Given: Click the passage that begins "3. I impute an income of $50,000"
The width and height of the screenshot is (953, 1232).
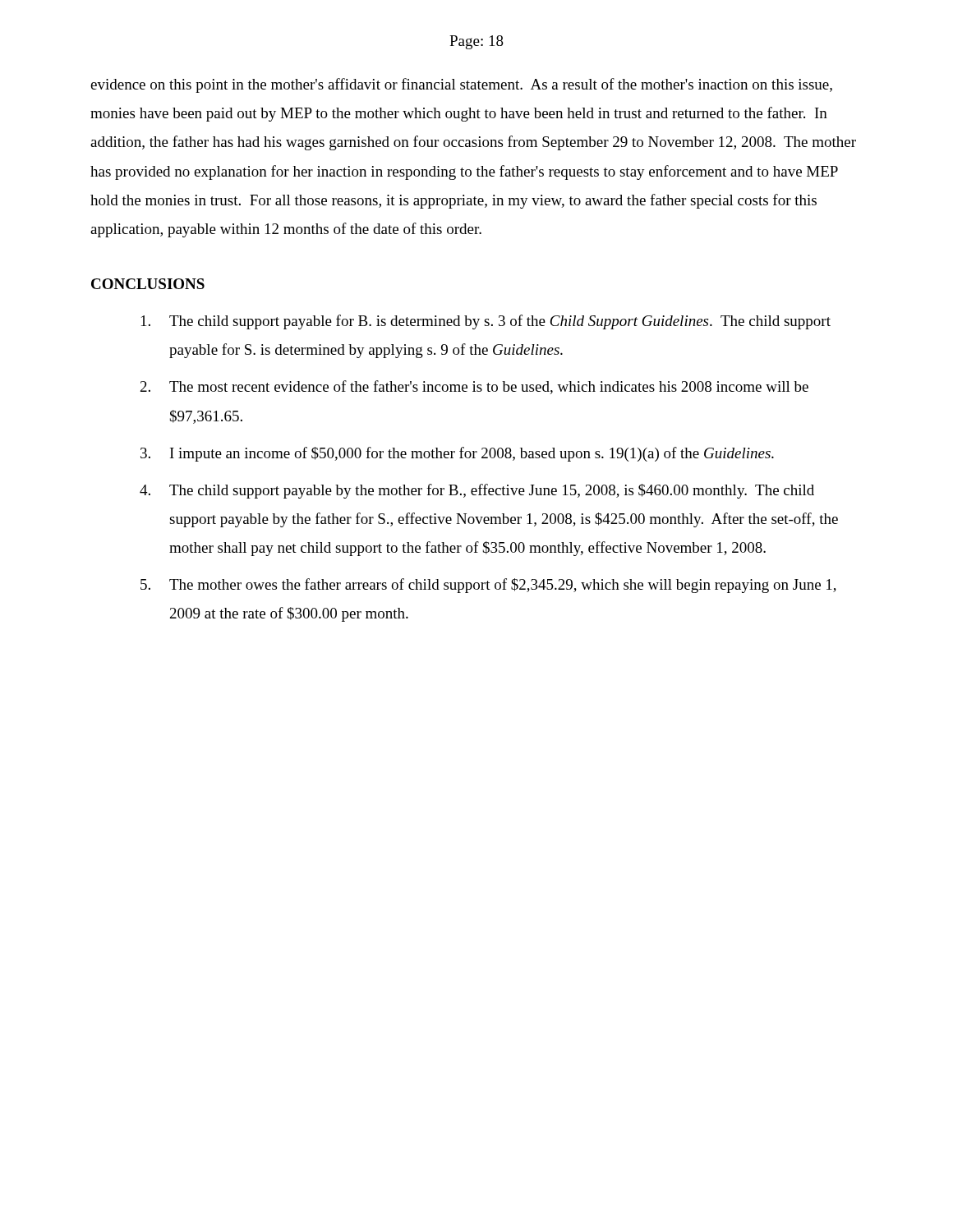Looking at the screenshot, I should 501,453.
